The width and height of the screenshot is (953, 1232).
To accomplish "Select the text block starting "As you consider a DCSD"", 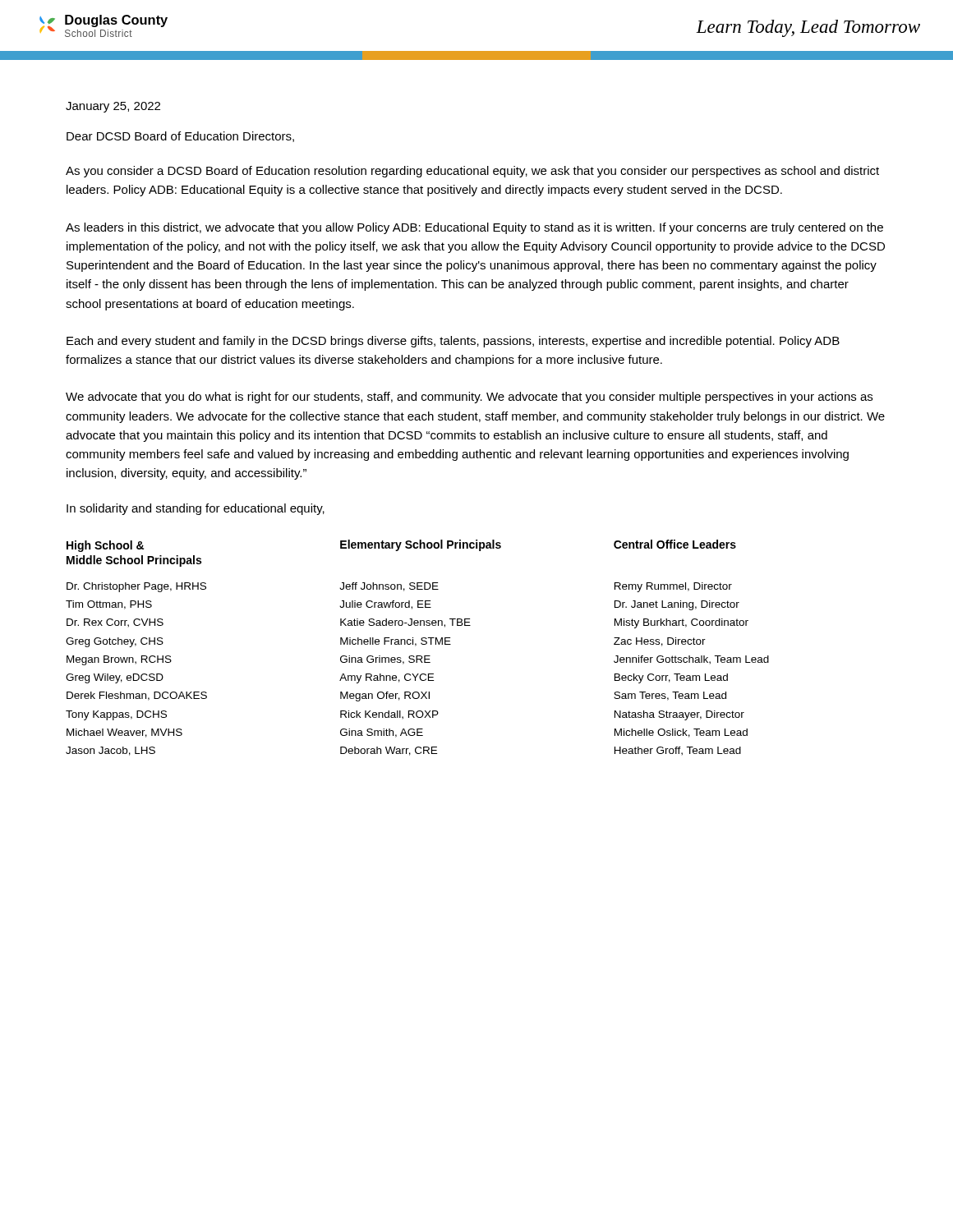I will pyautogui.click(x=472, y=180).
